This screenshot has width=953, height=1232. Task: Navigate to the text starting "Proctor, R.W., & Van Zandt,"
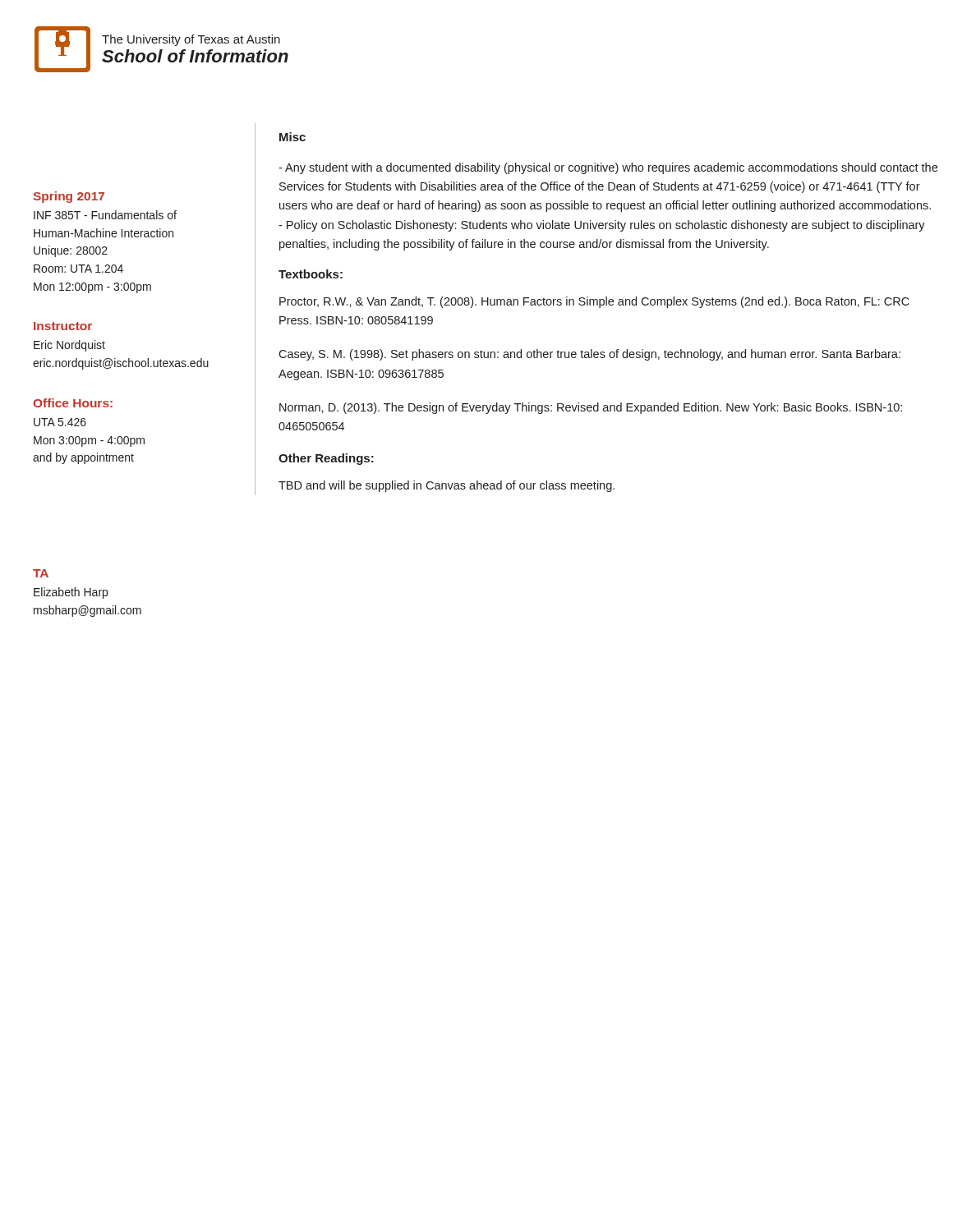pos(594,311)
